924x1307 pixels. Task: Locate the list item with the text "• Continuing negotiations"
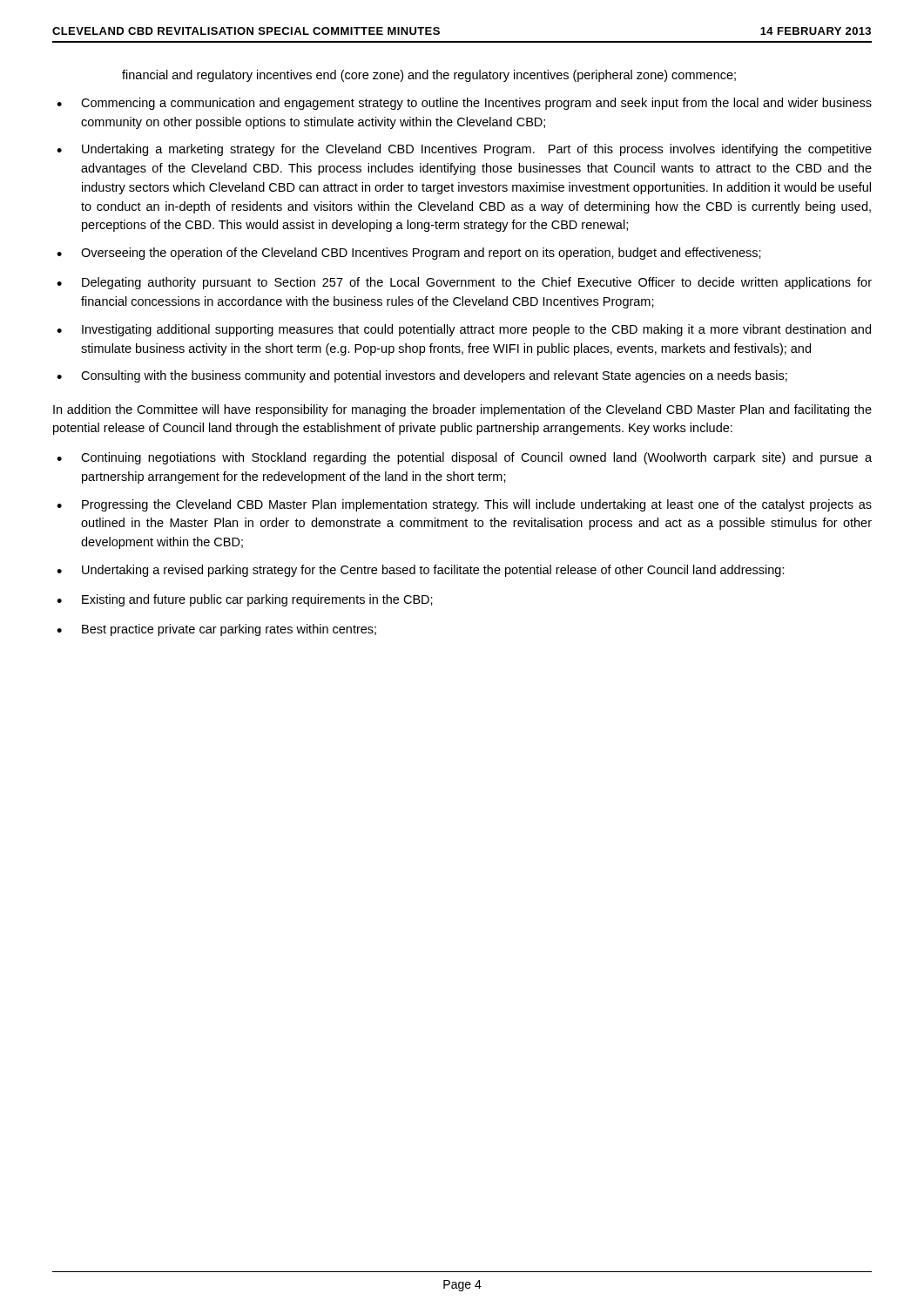tap(462, 468)
